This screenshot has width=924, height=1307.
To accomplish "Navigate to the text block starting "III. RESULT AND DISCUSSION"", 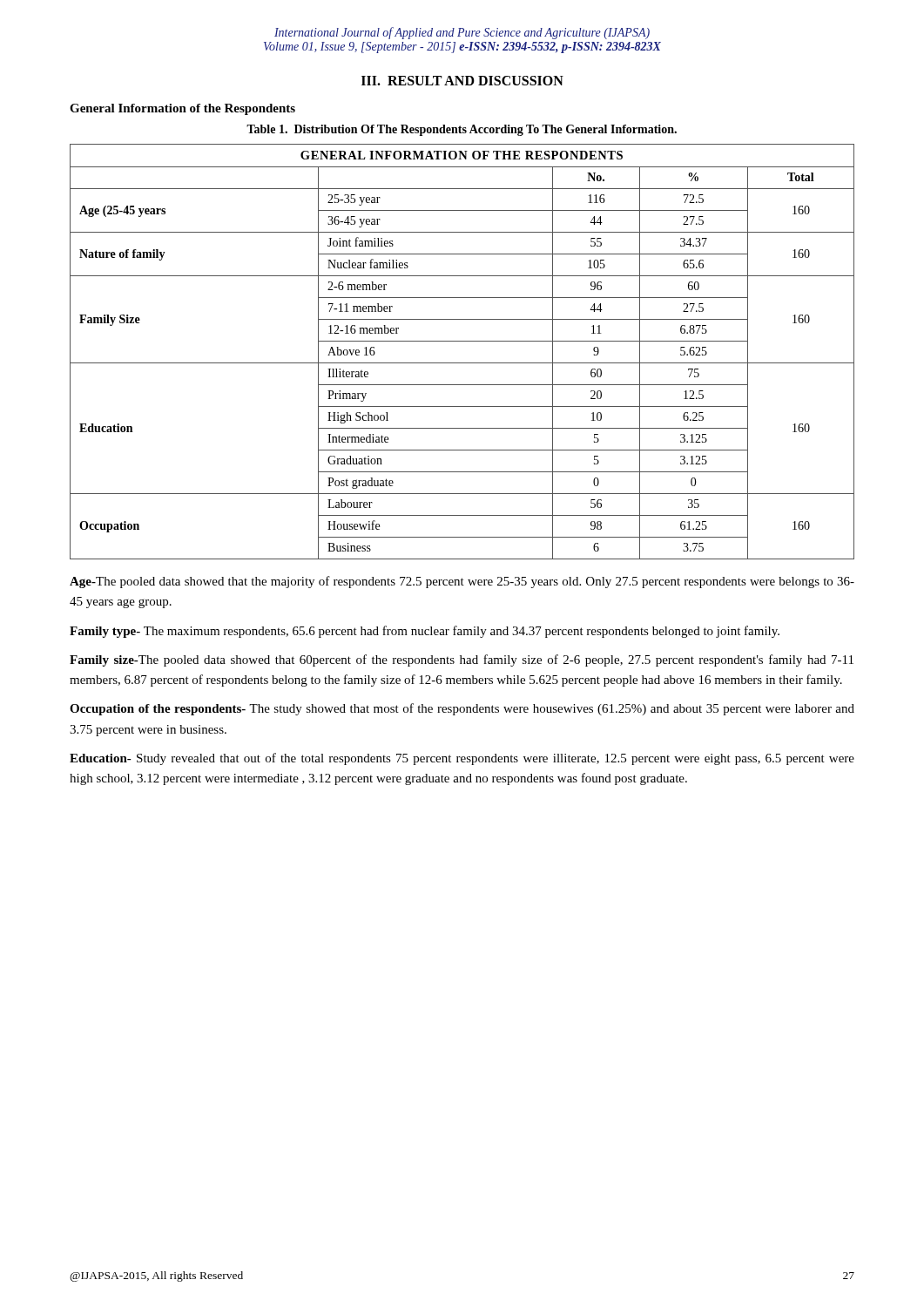I will [x=462, y=81].
